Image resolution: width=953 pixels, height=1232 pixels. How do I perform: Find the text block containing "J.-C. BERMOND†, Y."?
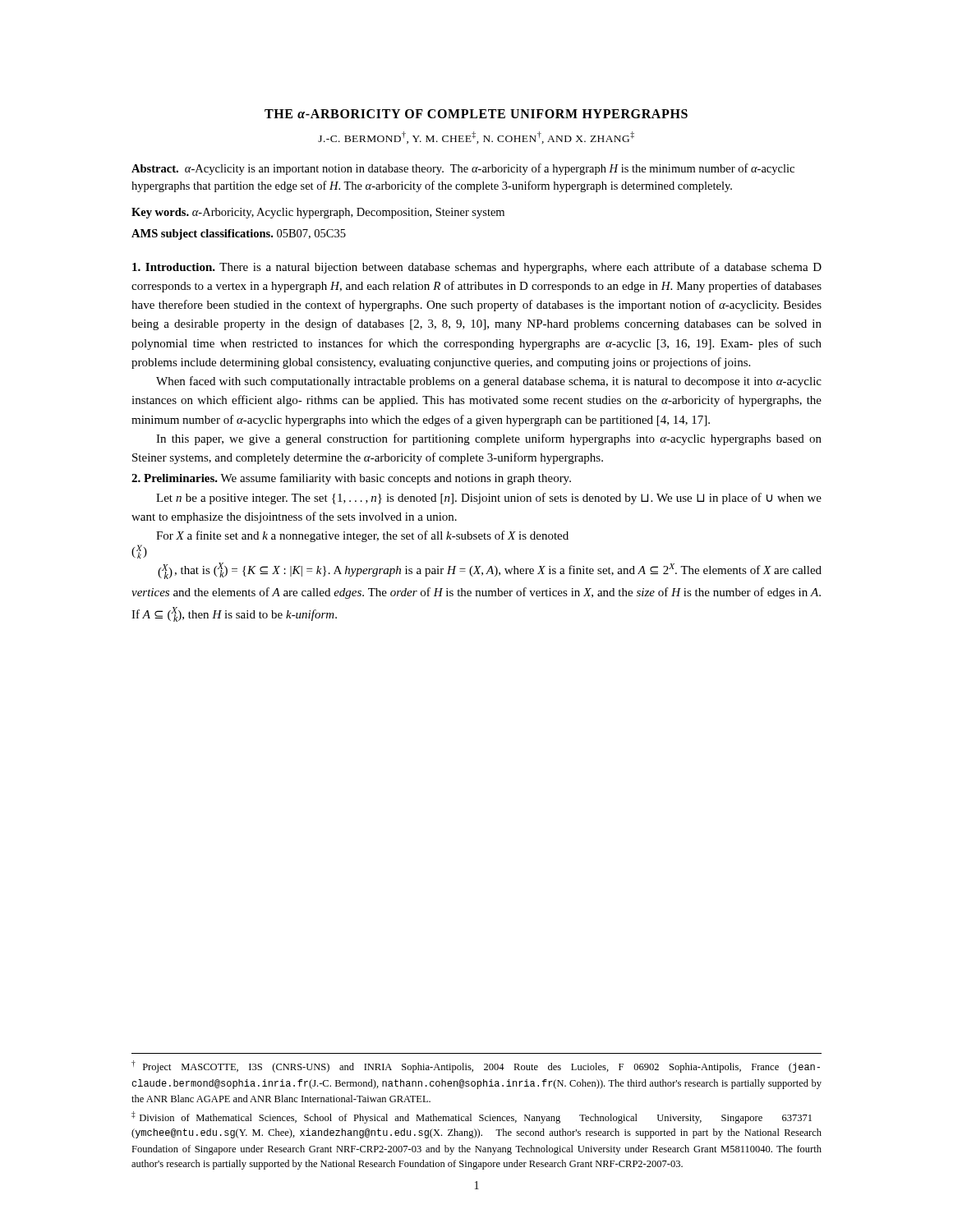coord(476,137)
